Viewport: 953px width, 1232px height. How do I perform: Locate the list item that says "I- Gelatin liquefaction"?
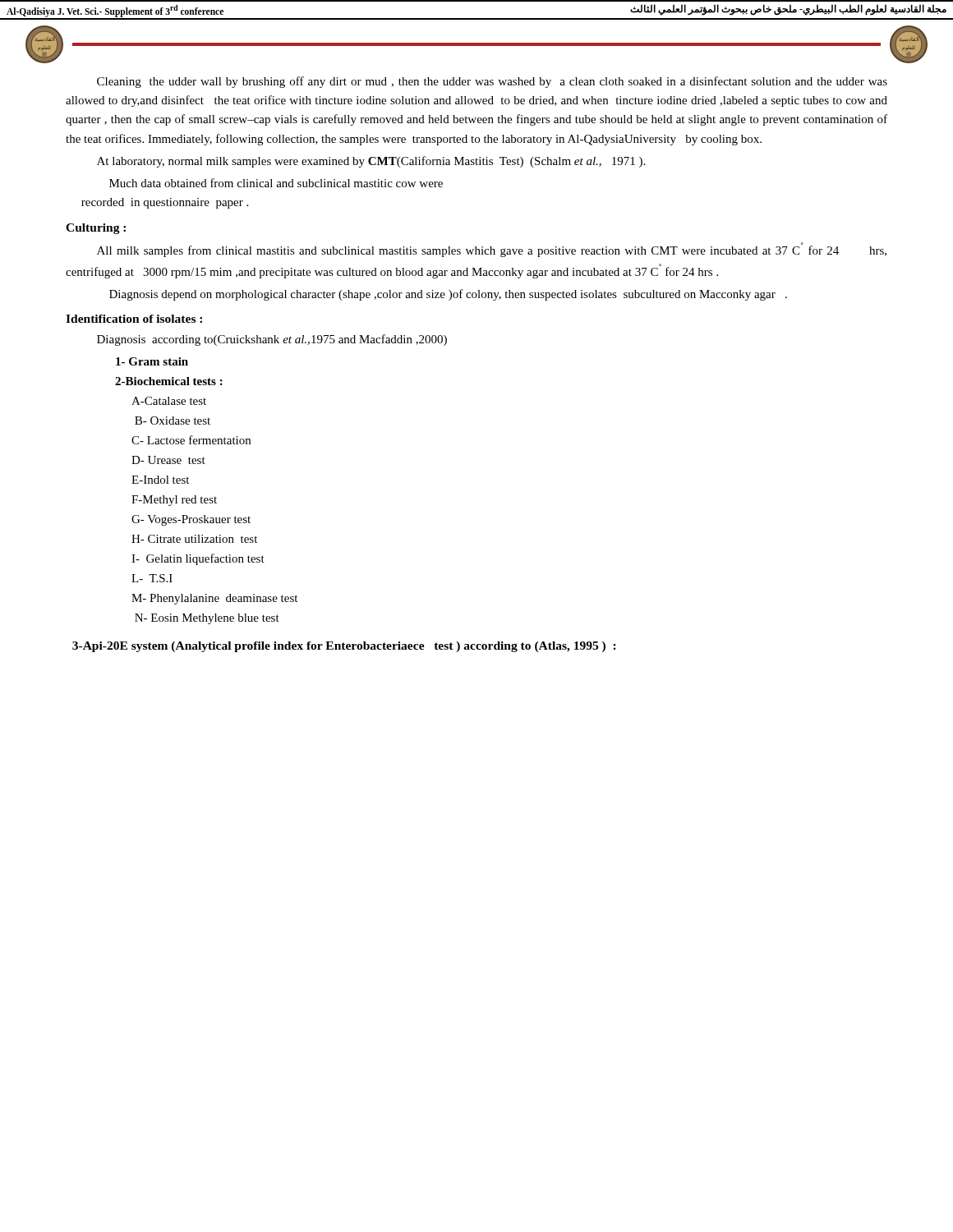[x=198, y=558]
